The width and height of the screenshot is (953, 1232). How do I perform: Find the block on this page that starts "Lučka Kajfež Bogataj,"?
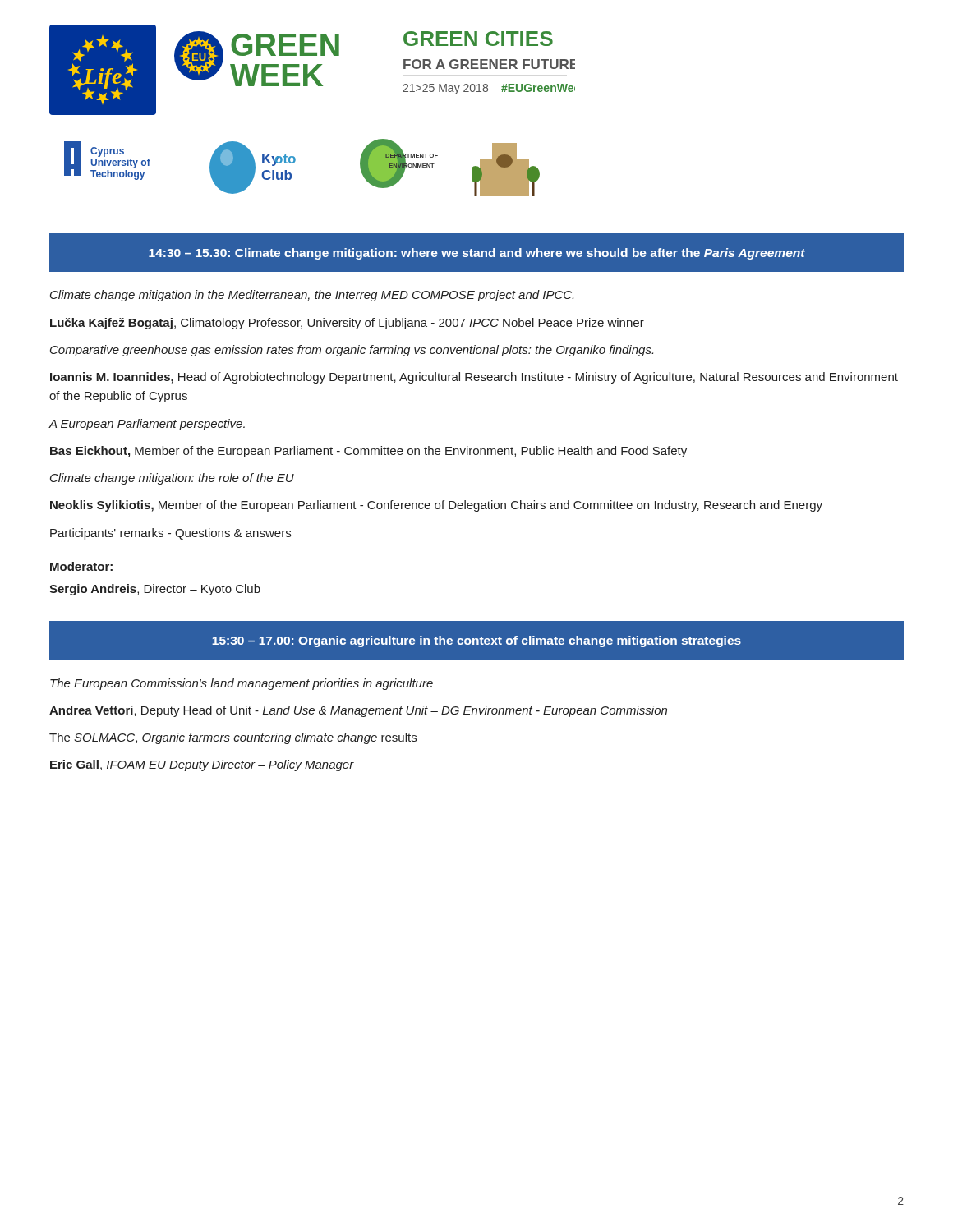[x=347, y=322]
